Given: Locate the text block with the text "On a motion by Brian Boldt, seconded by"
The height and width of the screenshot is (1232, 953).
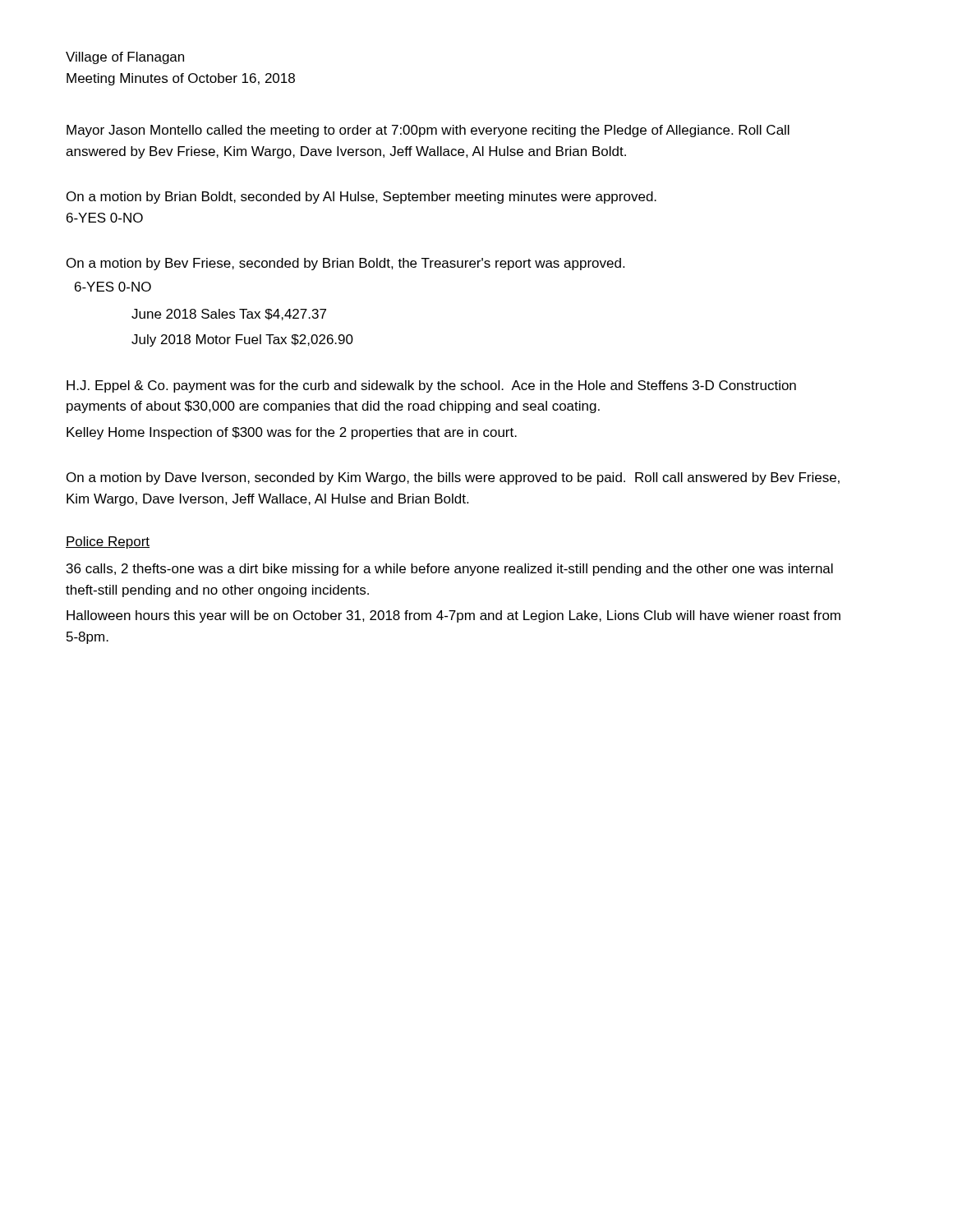Looking at the screenshot, I should pyautogui.click(x=362, y=207).
